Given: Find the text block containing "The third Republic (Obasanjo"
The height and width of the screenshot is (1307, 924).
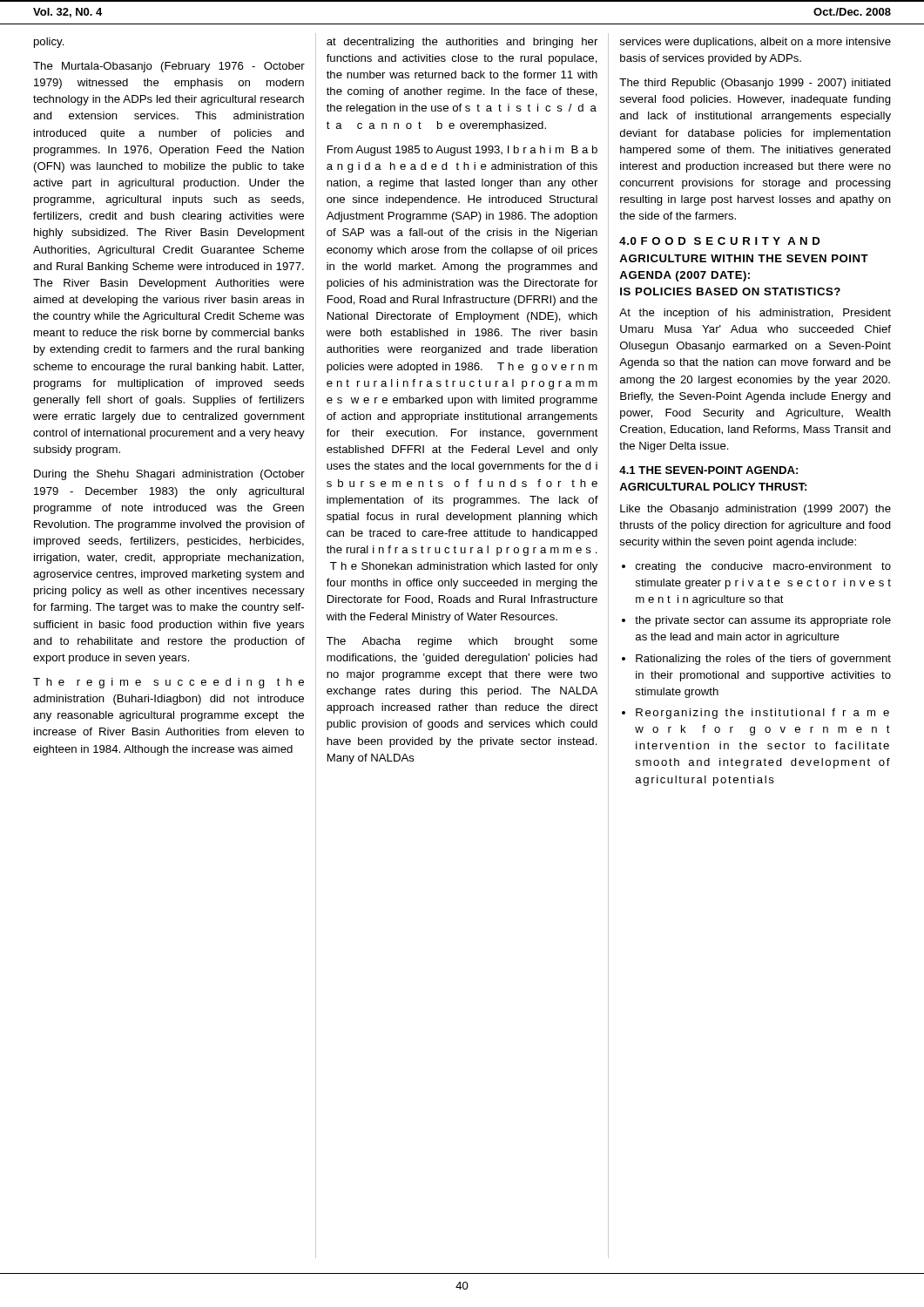Looking at the screenshot, I should (x=755, y=149).
